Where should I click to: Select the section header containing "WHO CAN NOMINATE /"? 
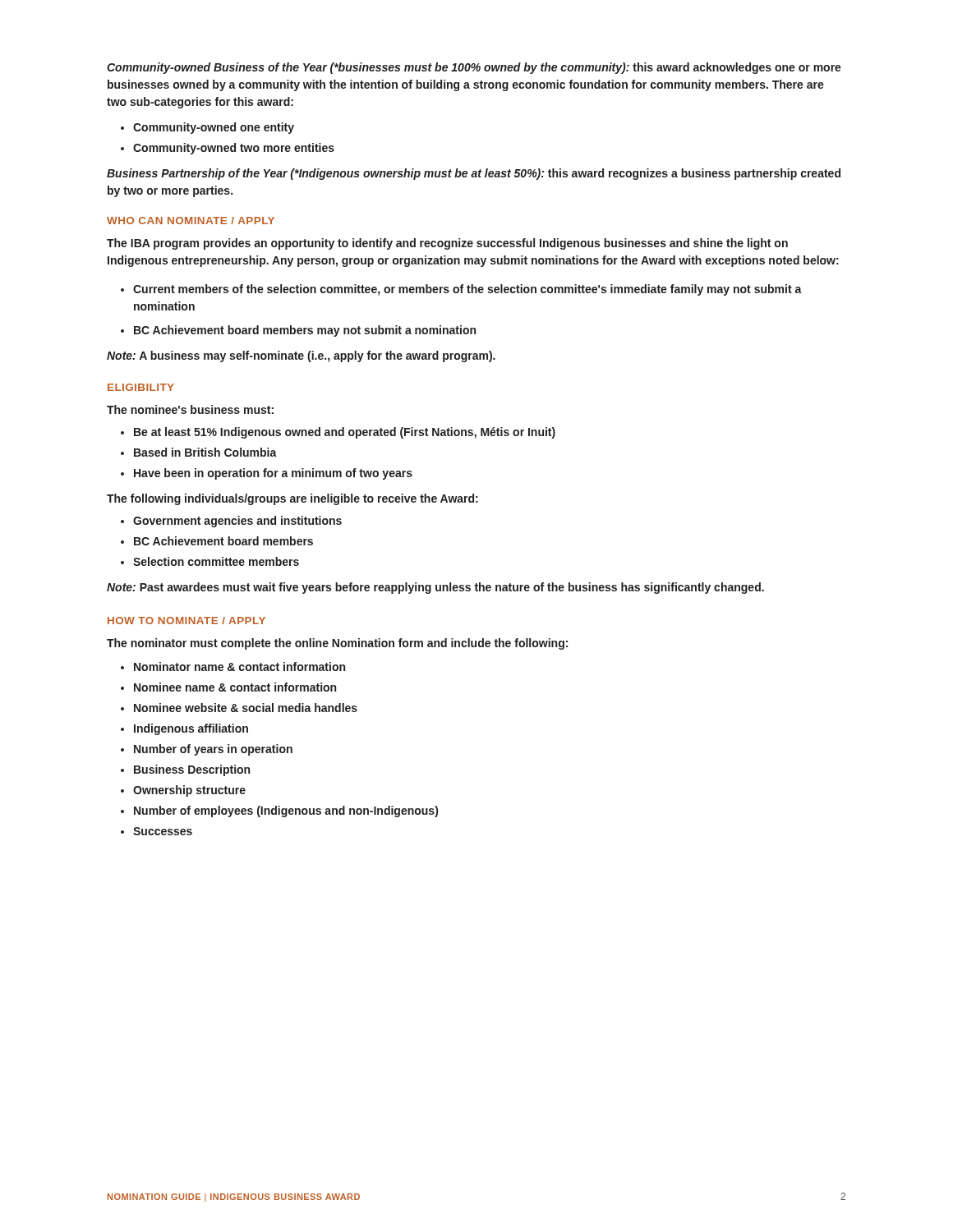pos(191,221)
